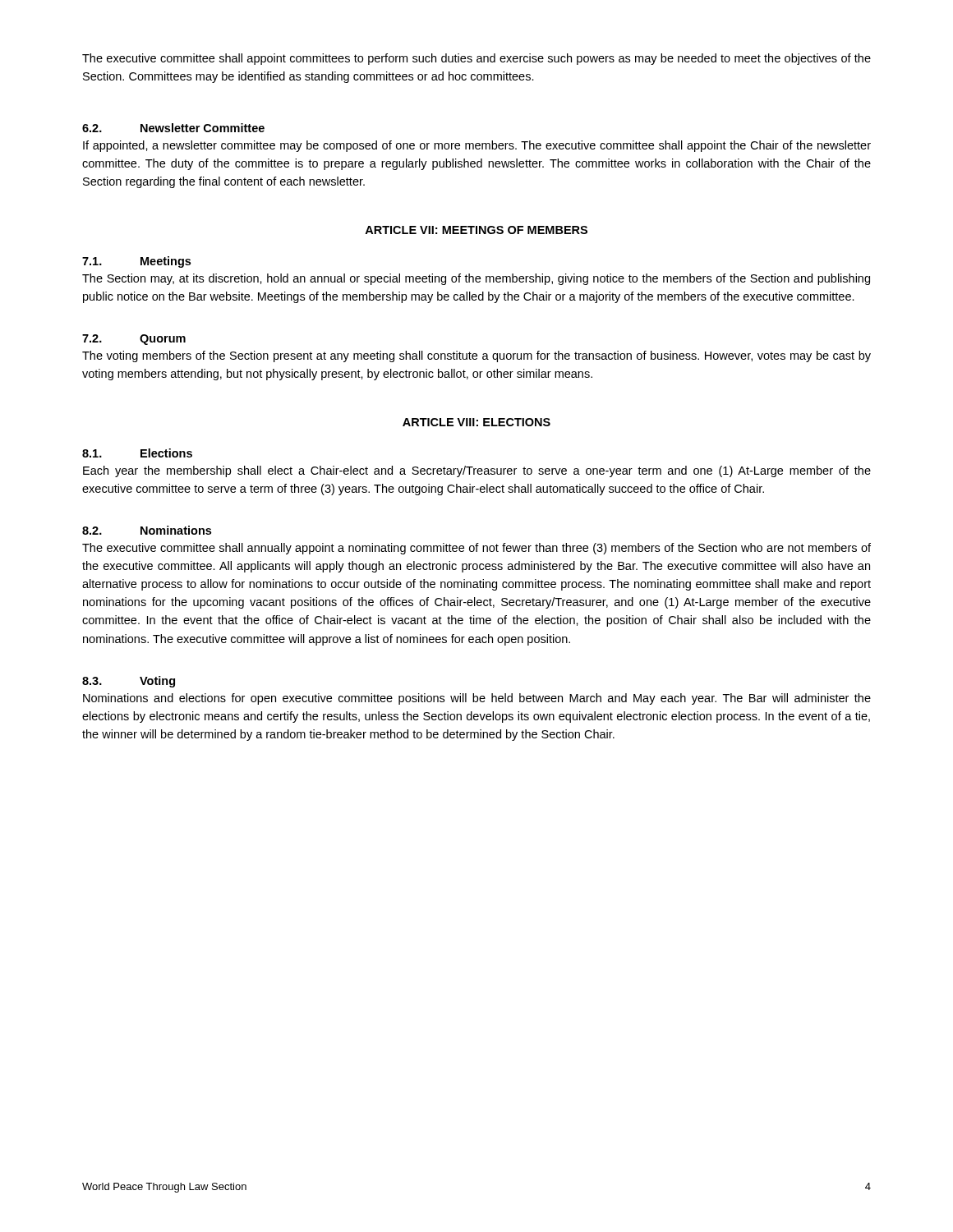The image size is (953, 1232).
Task: Where is the passage that starts "The executive committee shall annually appoint a nominating"?
Action: (476, 593)
